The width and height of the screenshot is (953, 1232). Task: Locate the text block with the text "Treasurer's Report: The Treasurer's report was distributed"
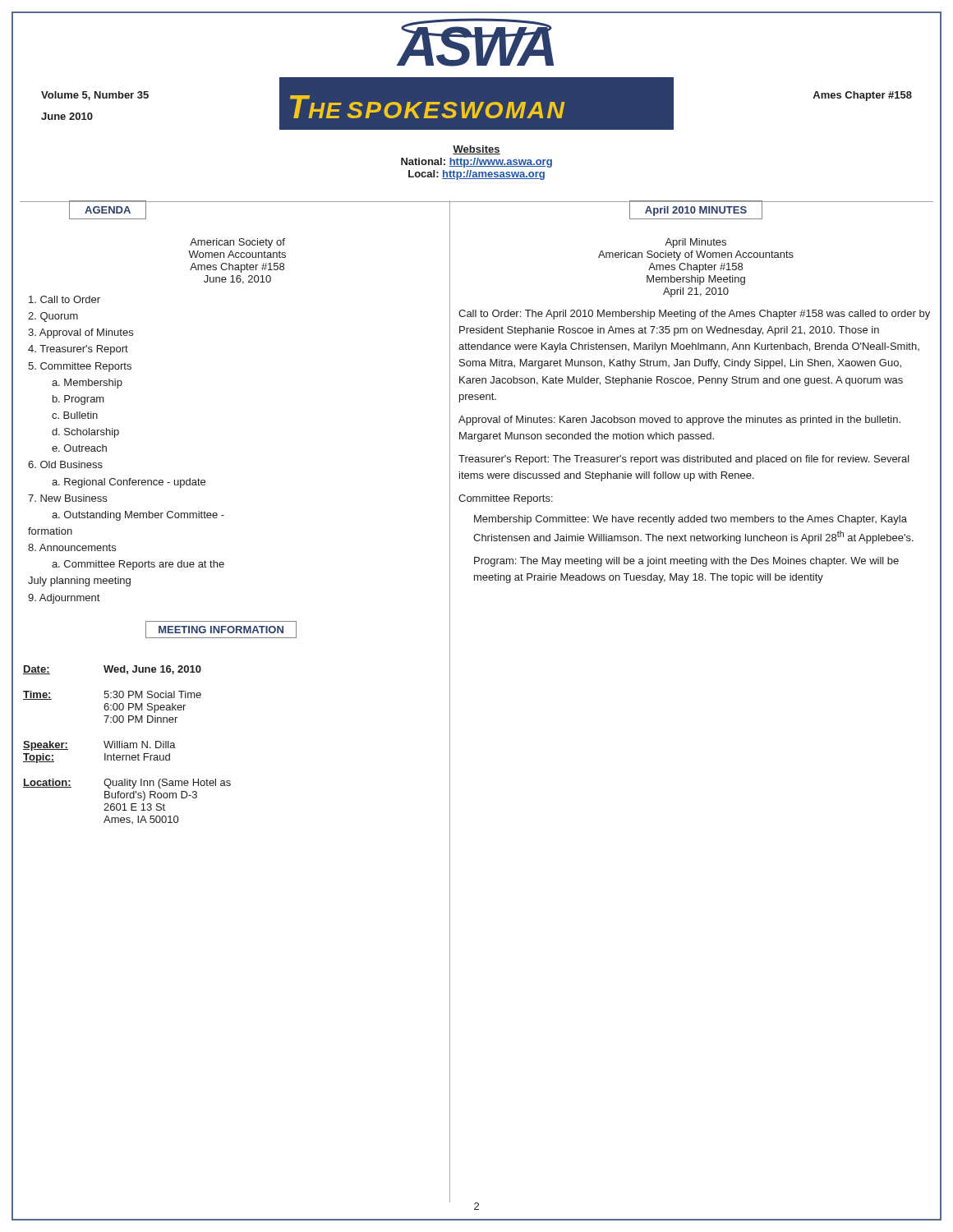point(684,467)
